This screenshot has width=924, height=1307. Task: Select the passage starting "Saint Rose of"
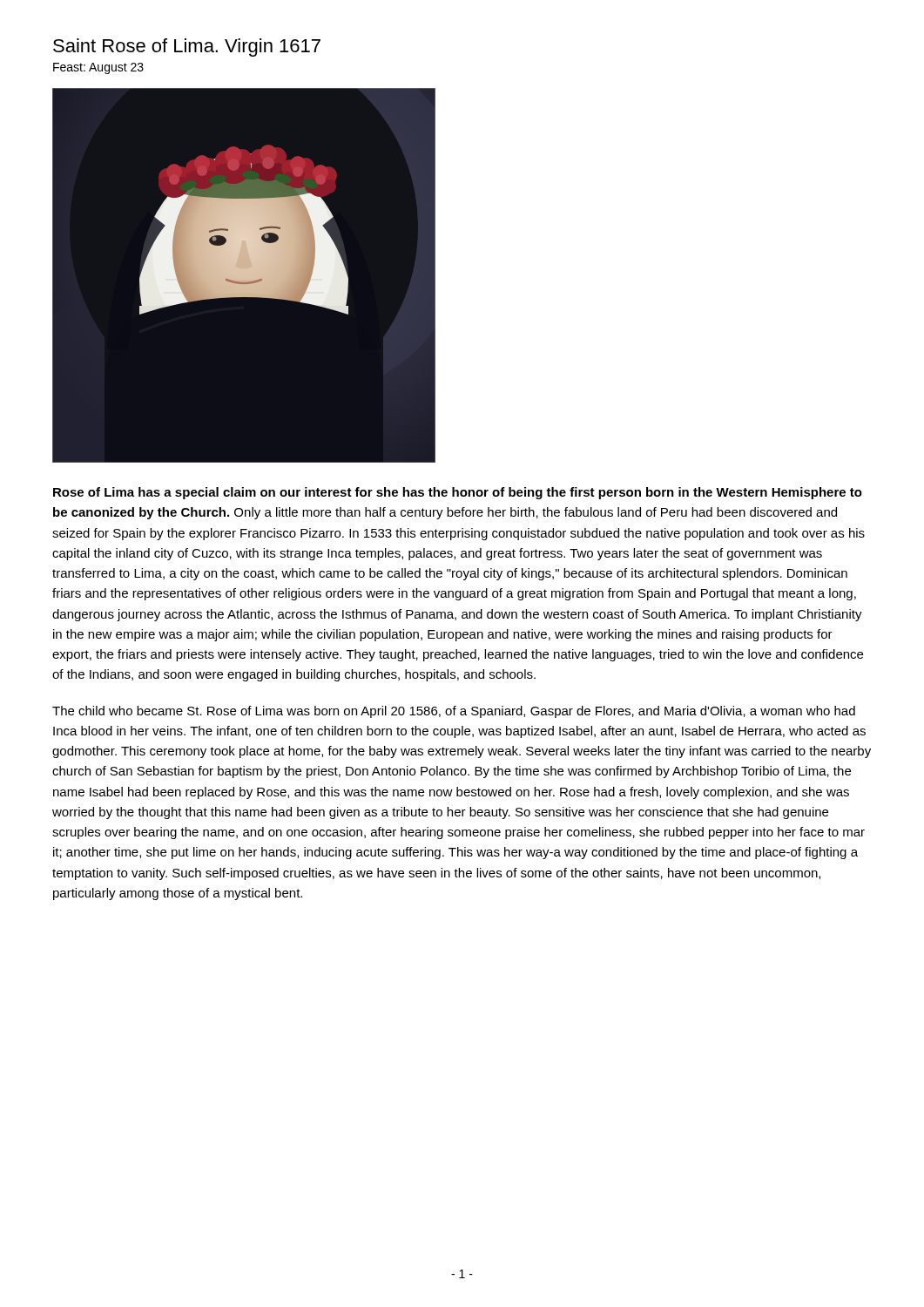[x=187, y=46]
